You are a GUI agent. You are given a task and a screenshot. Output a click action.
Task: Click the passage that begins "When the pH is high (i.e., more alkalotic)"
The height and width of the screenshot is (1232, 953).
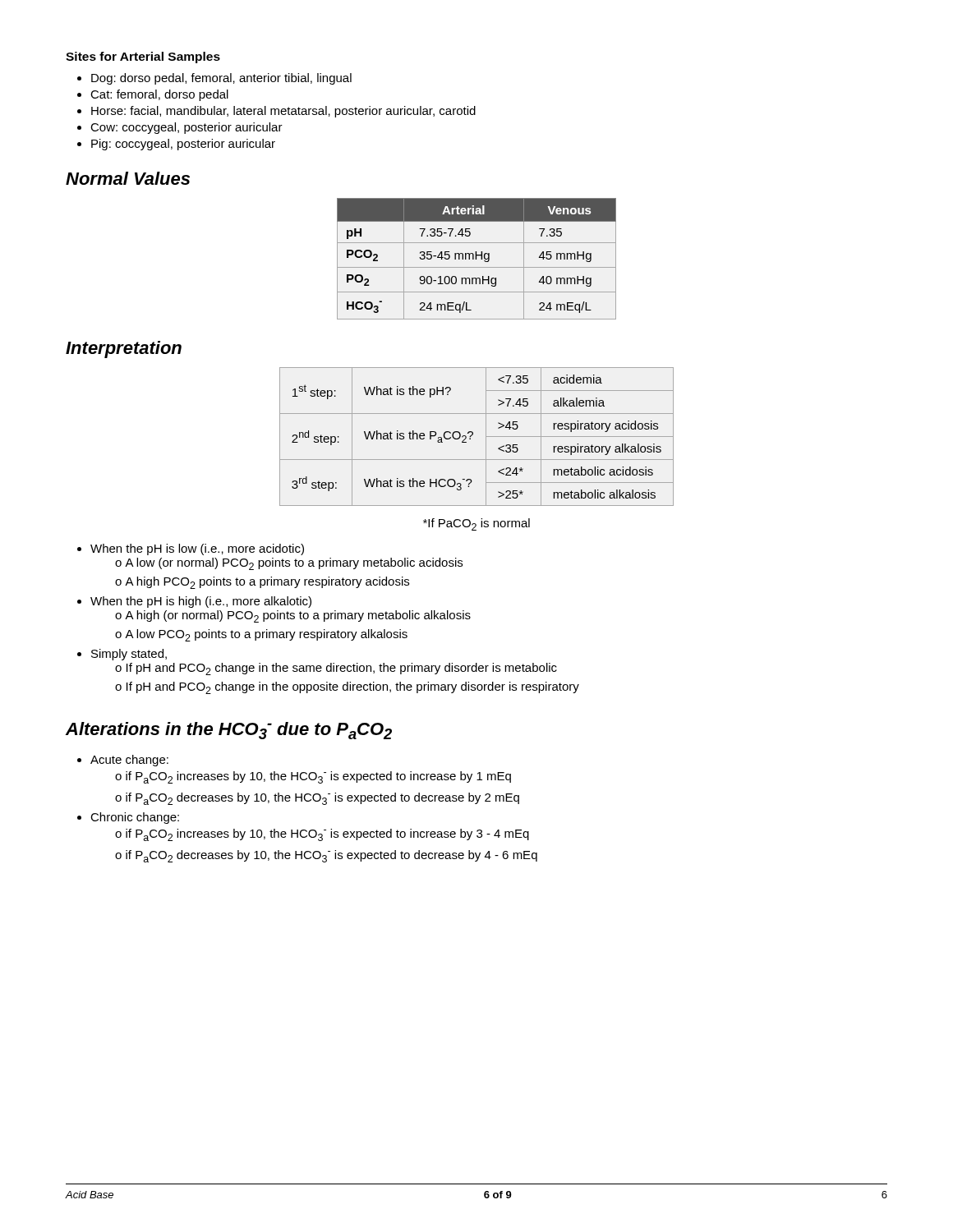[x=201, y=602]
